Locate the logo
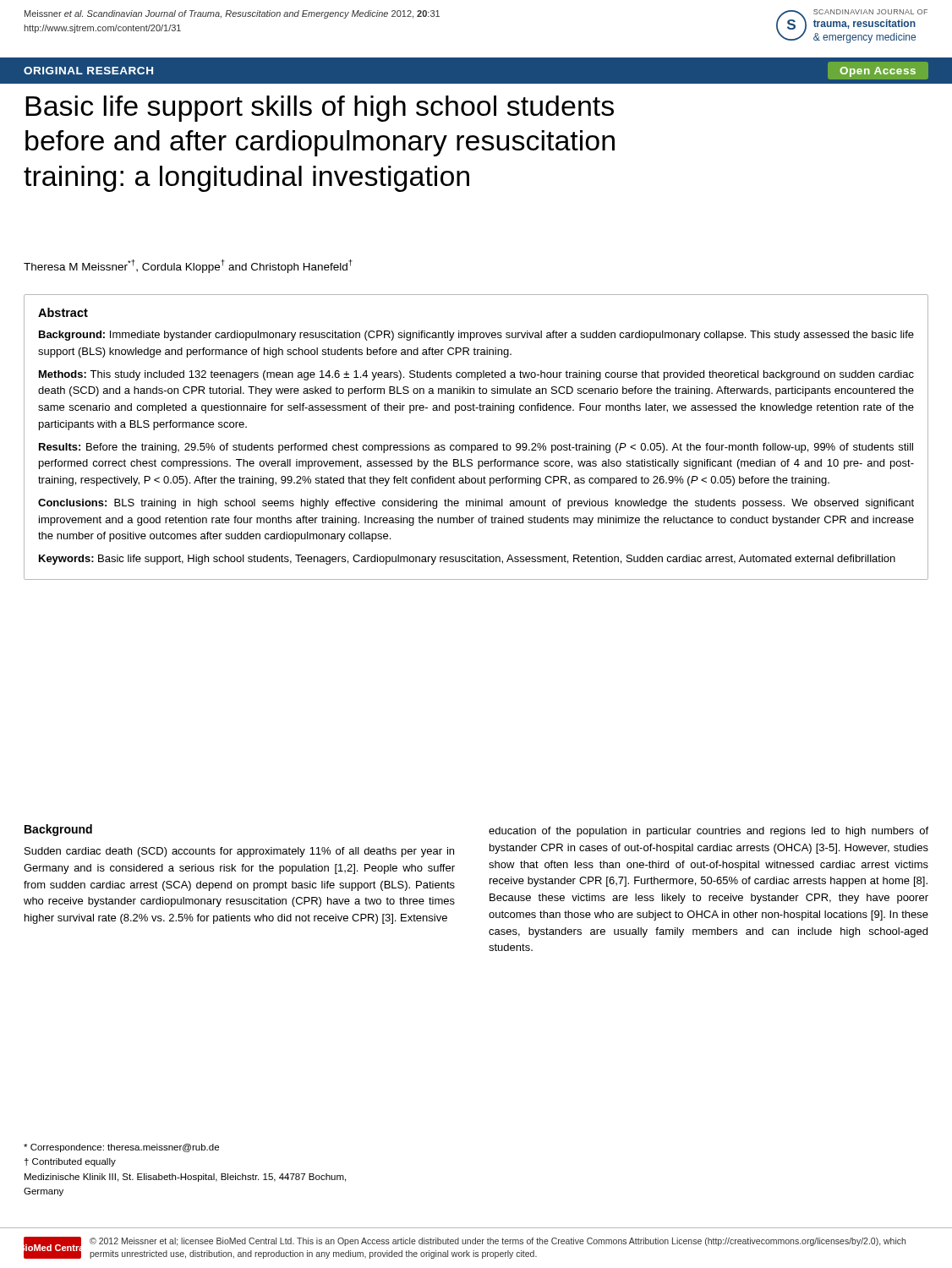Viewport: 952px width, 1268px height. (852, 26)
